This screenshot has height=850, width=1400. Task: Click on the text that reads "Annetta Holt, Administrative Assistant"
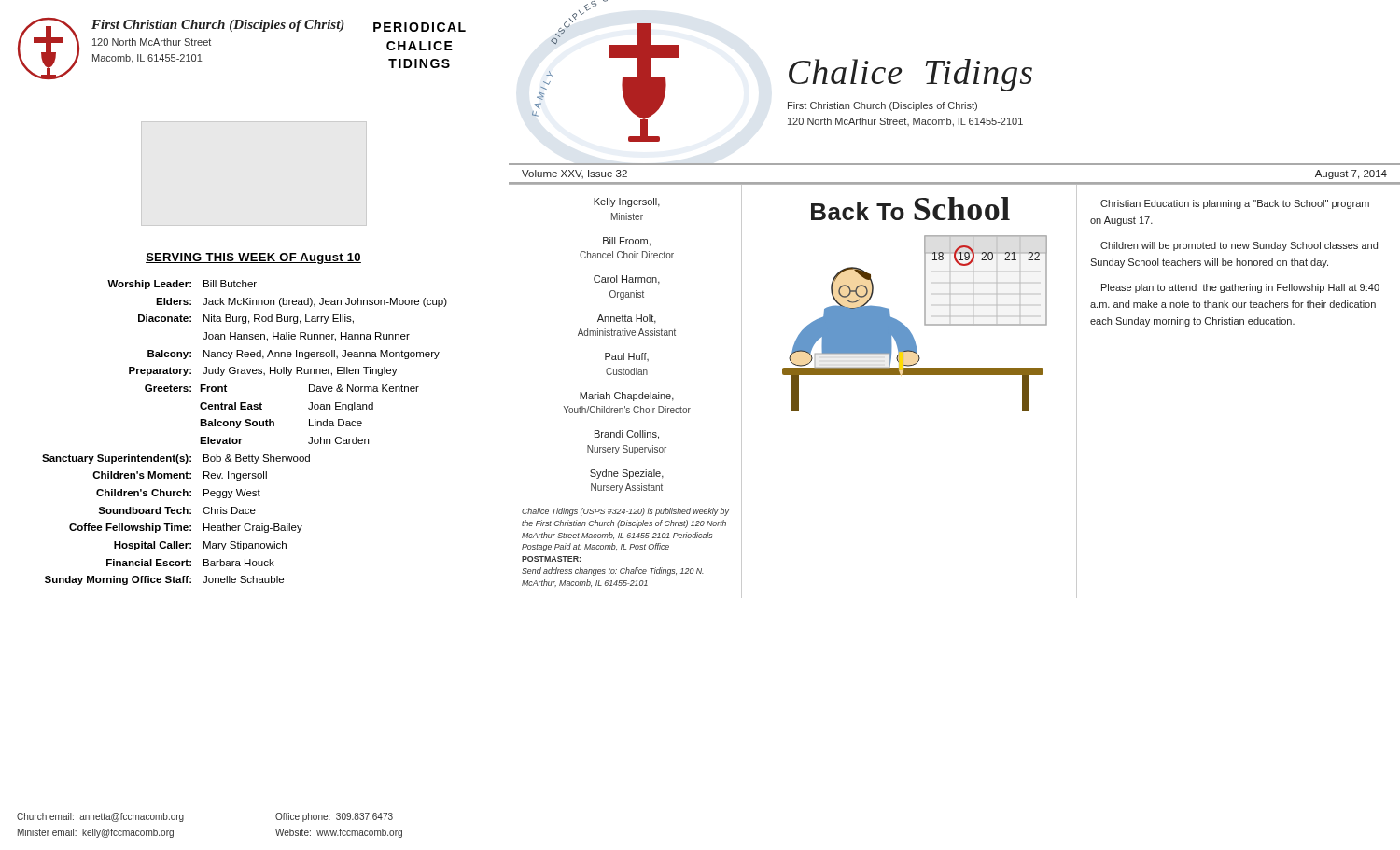pyautogui.click(x=627, y=325)
